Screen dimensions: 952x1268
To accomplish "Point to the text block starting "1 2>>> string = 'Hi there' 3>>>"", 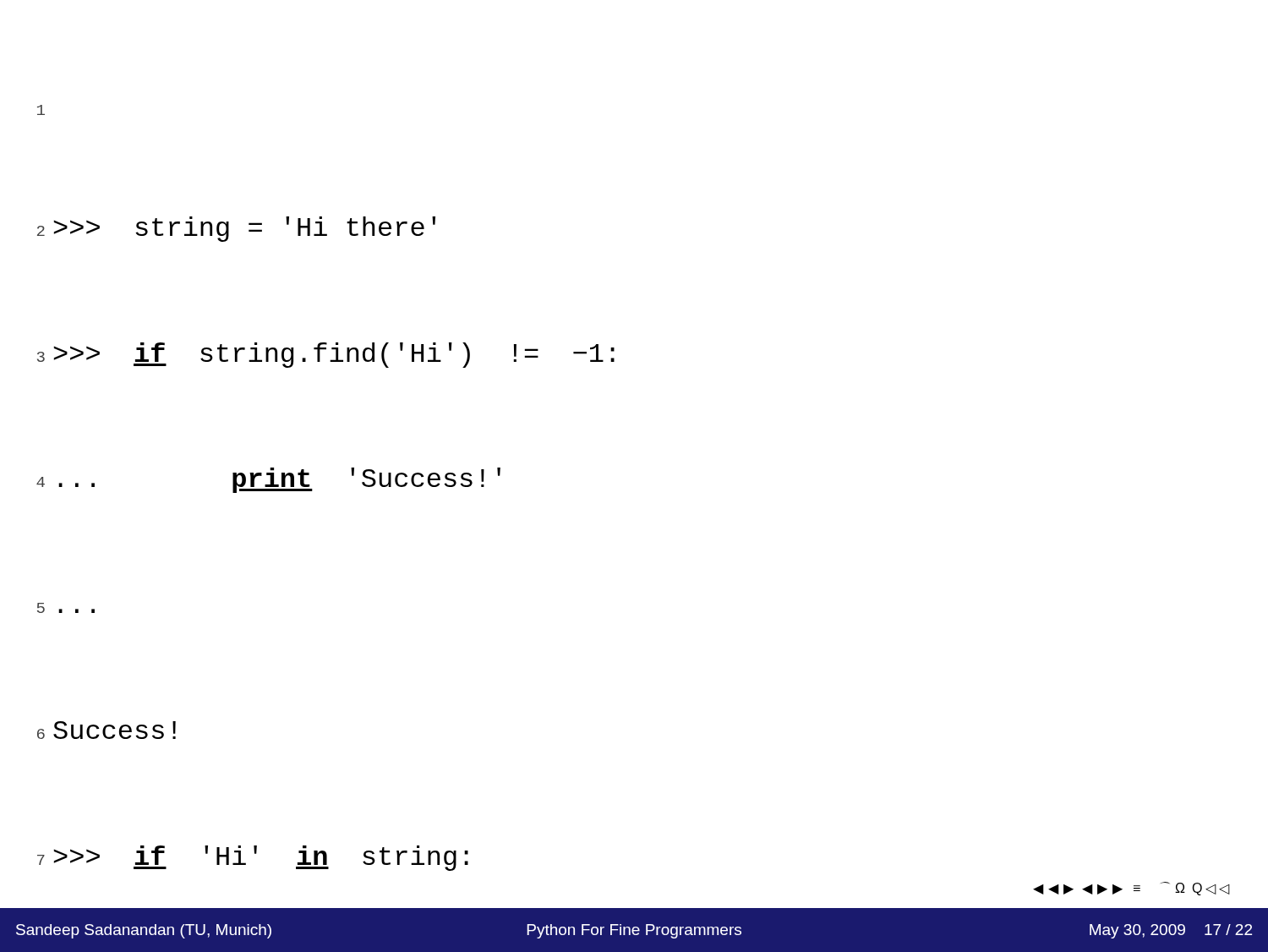I will (41, 110).
